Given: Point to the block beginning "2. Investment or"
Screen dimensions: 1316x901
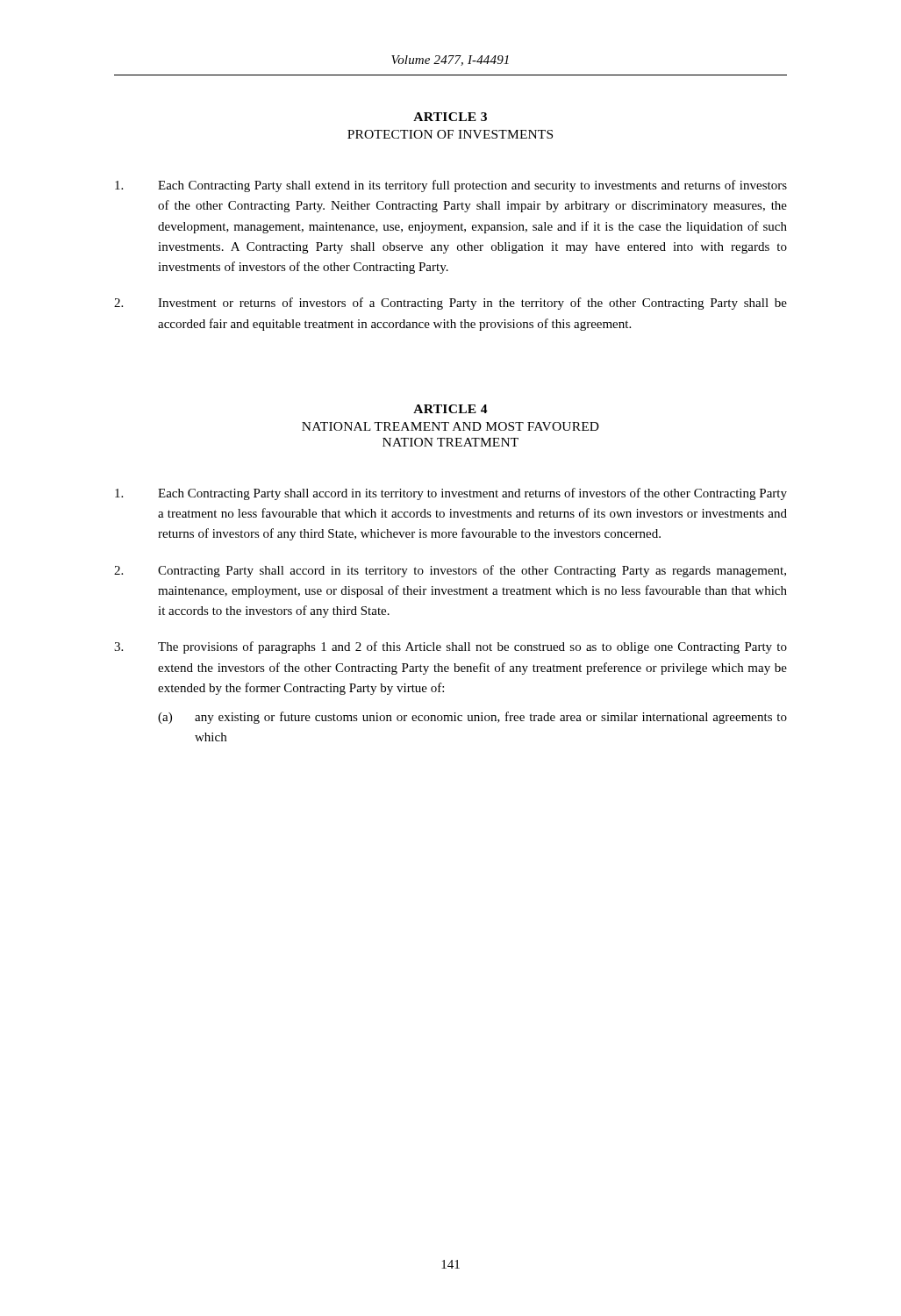Looking at the screenshot, I should pos(450,314).
